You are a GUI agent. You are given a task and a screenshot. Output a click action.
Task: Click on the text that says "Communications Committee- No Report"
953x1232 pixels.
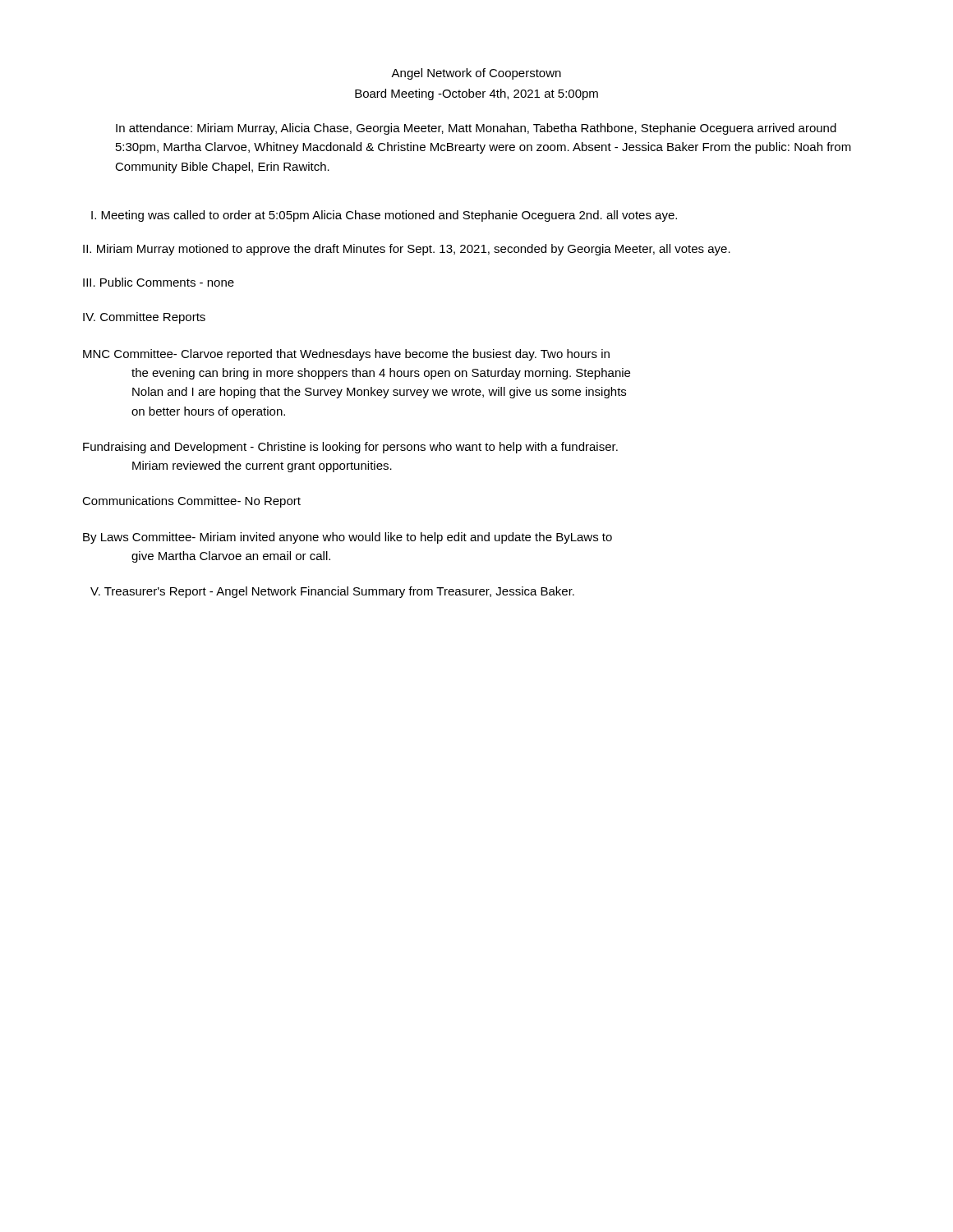pyautogui.click(x=191, y=501)
